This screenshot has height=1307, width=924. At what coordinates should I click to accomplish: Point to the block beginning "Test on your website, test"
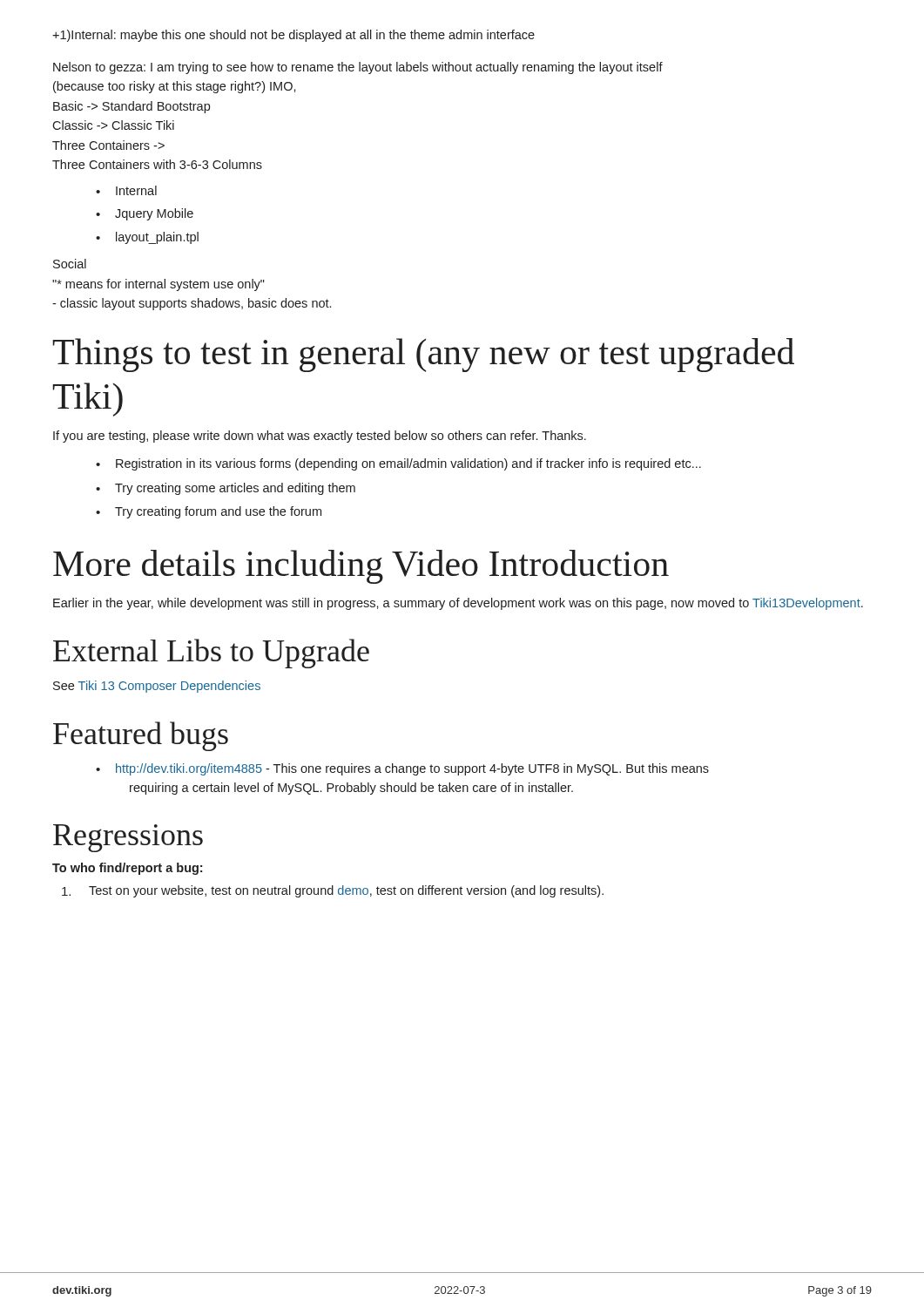point(333,892)
